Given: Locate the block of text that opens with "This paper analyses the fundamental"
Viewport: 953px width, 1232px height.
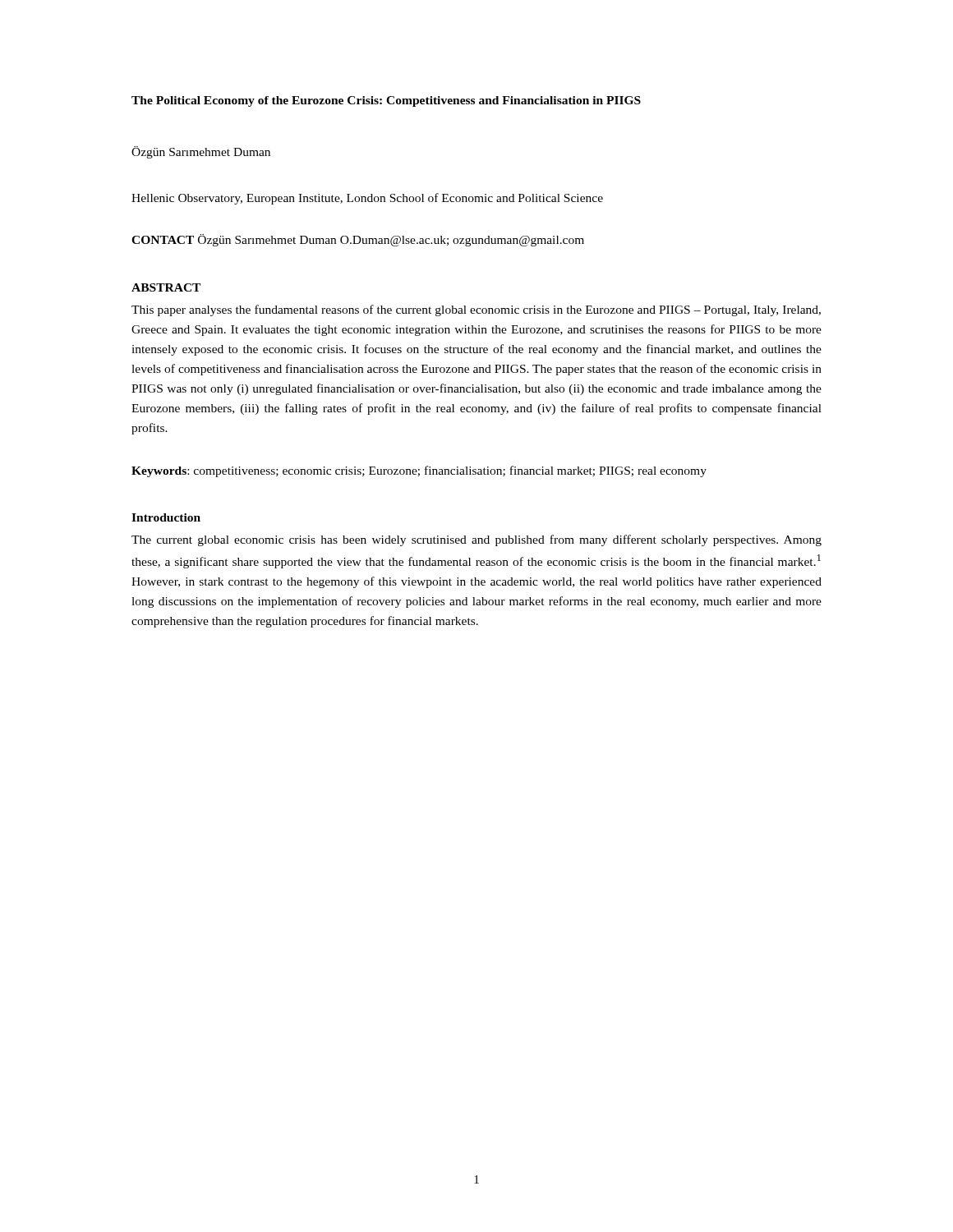Looking at the screenshot, I should click(x=476, y=368).
